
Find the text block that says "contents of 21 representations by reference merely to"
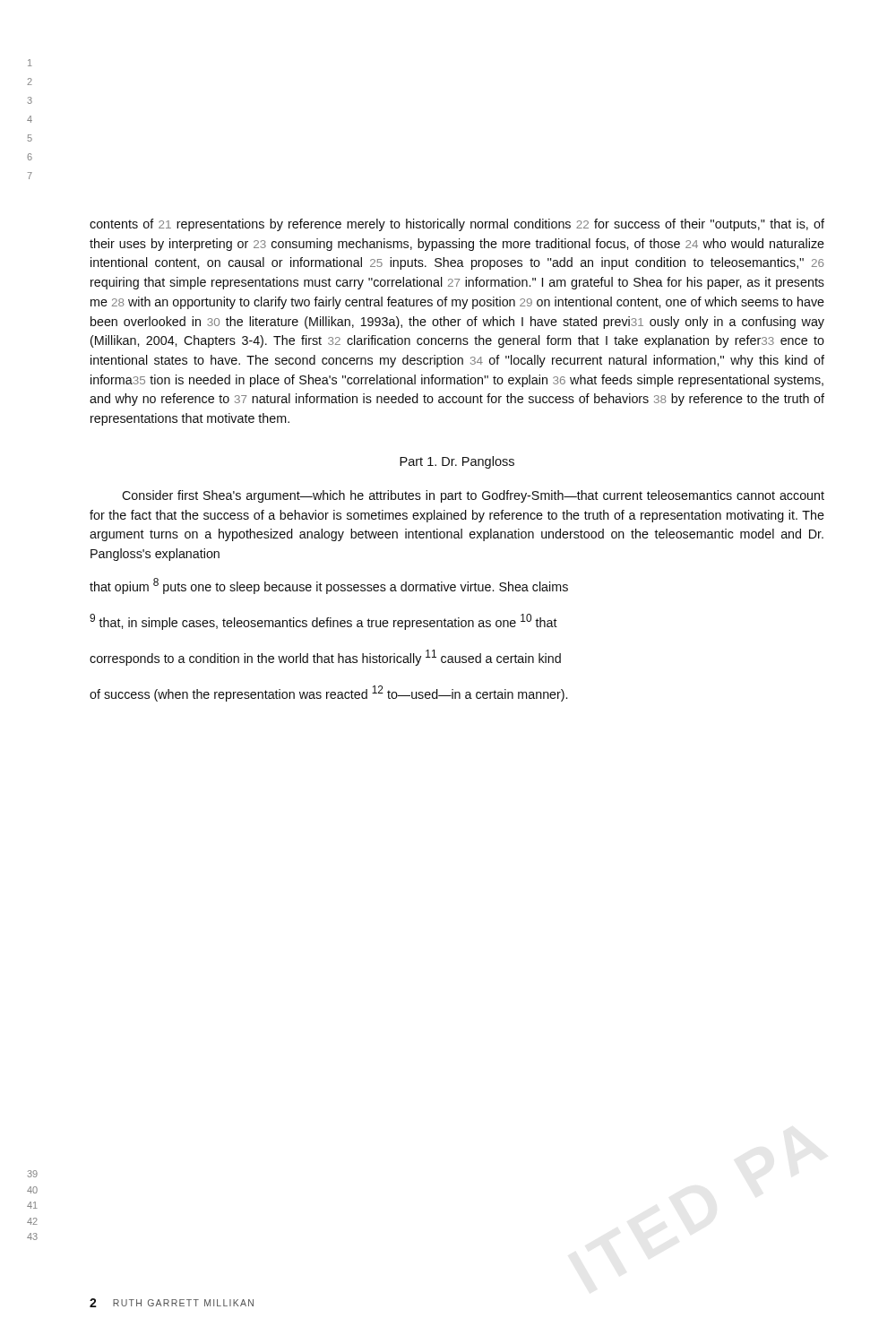(x=457, y=321)
